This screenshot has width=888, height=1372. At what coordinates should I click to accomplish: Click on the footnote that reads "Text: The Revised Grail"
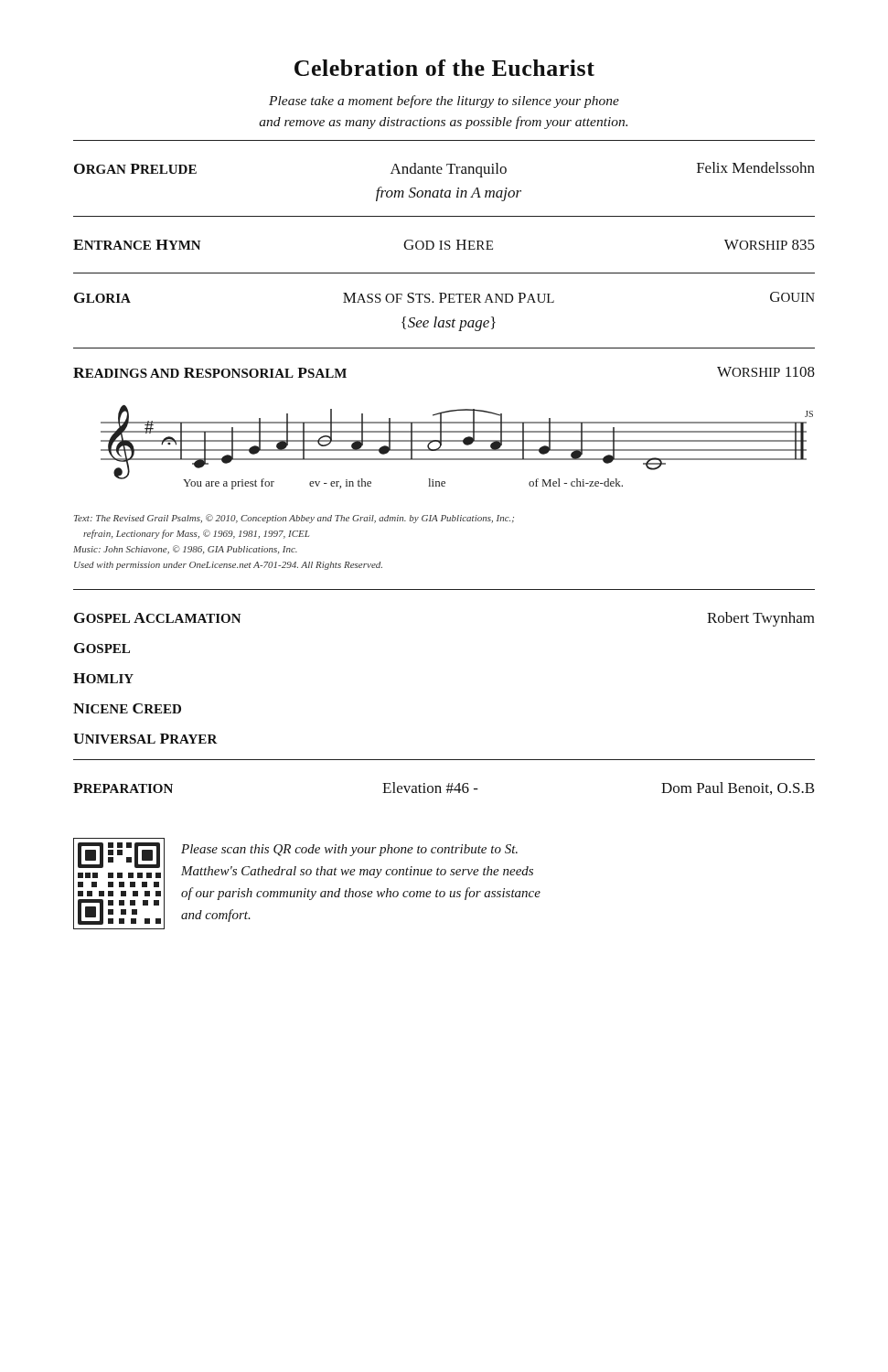coord(294,541)
